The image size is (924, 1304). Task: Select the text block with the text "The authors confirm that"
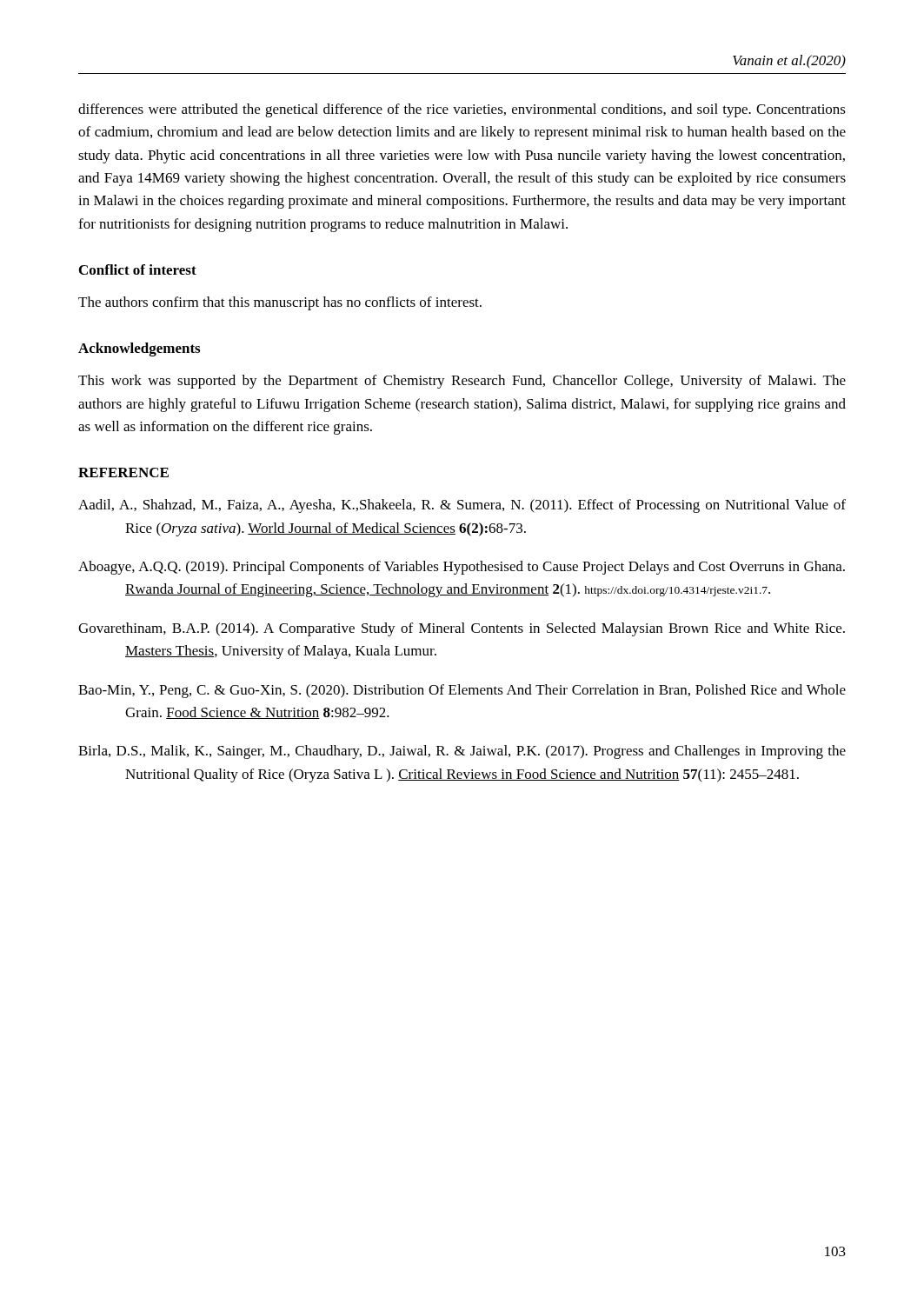280,302
